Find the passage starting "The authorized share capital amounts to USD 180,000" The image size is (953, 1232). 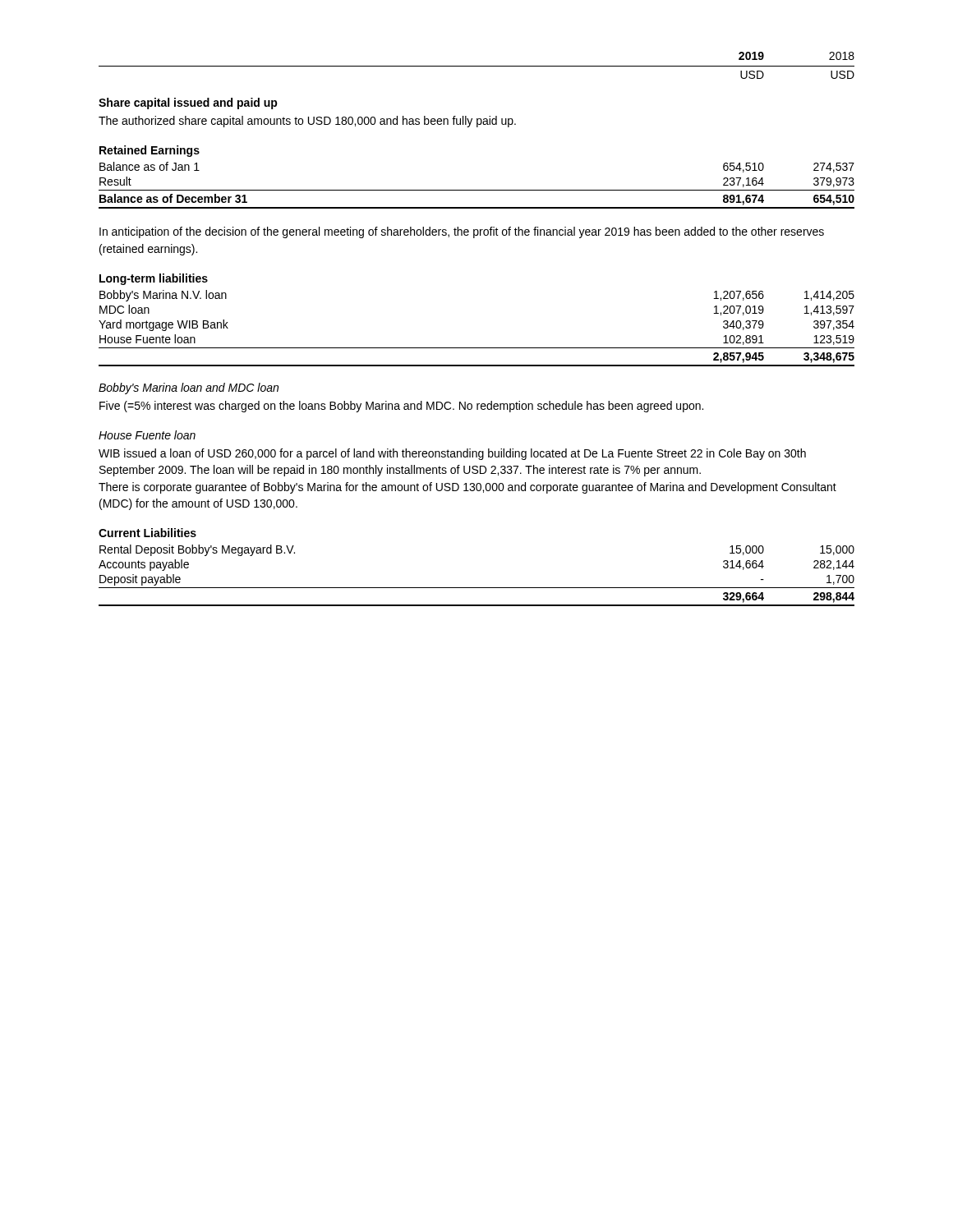(308, 121)
